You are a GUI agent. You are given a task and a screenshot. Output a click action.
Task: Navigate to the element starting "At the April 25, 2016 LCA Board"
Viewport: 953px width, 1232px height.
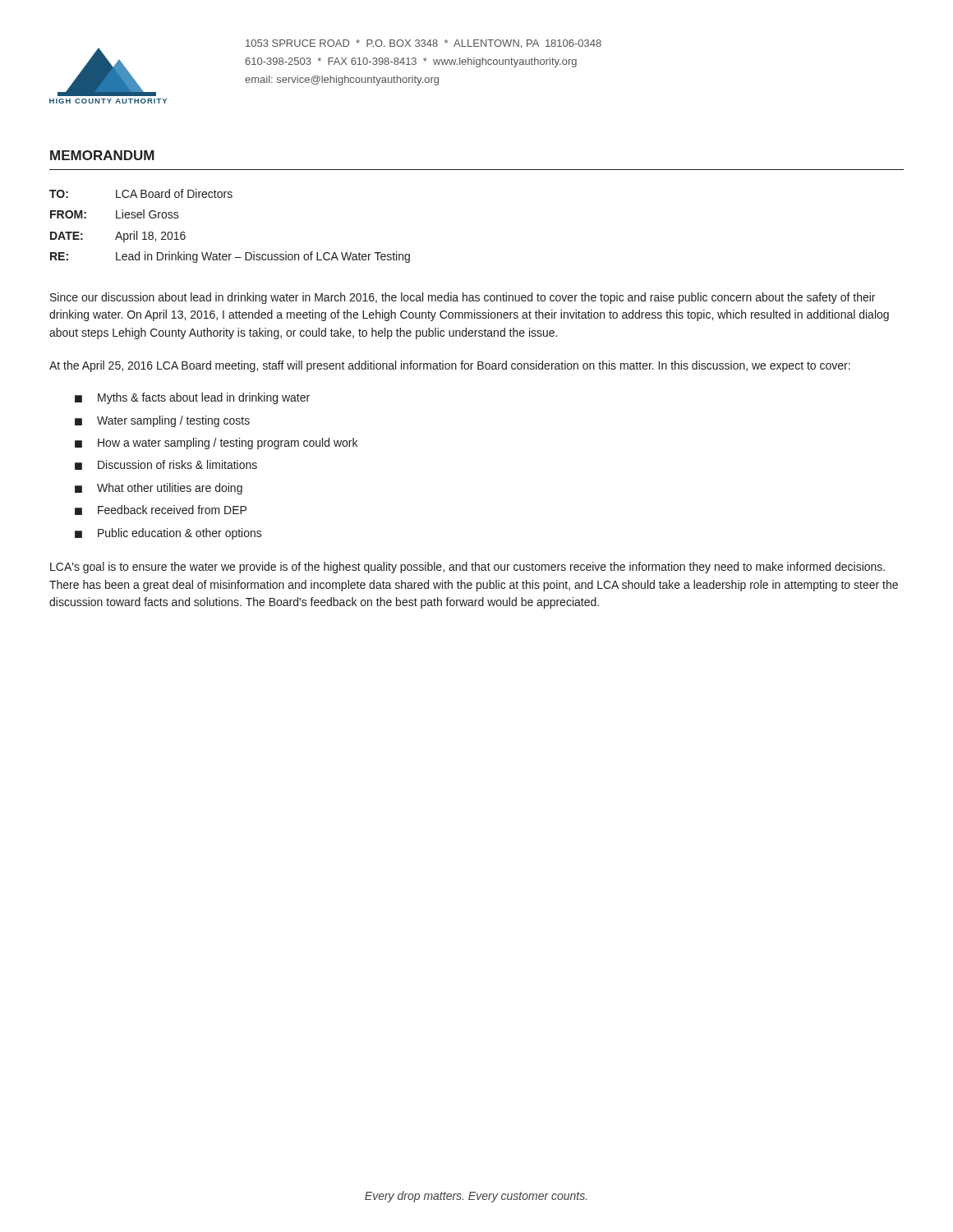[450, 365]
